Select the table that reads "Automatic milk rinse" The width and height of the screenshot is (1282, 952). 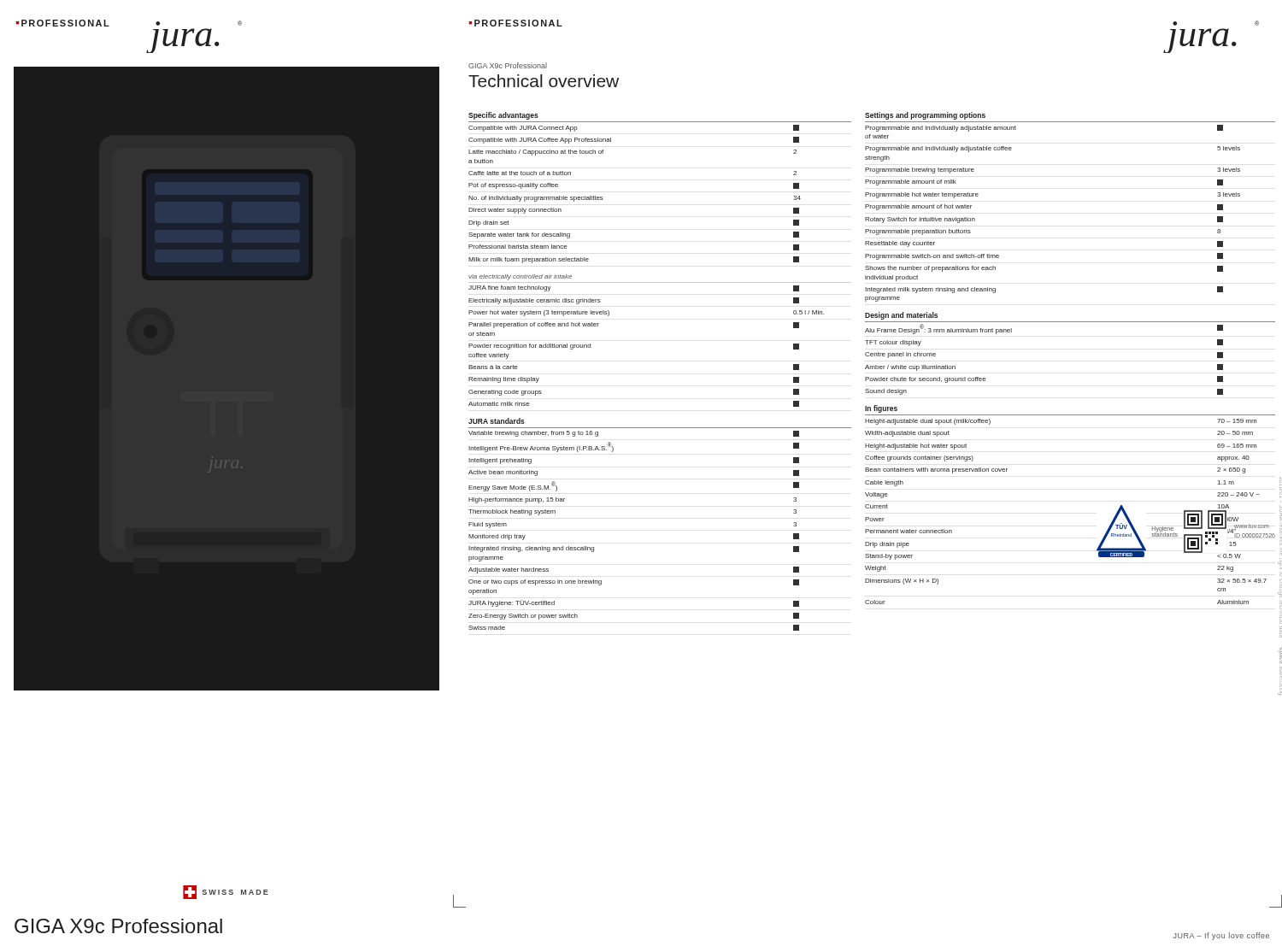(x=660, y=347)
